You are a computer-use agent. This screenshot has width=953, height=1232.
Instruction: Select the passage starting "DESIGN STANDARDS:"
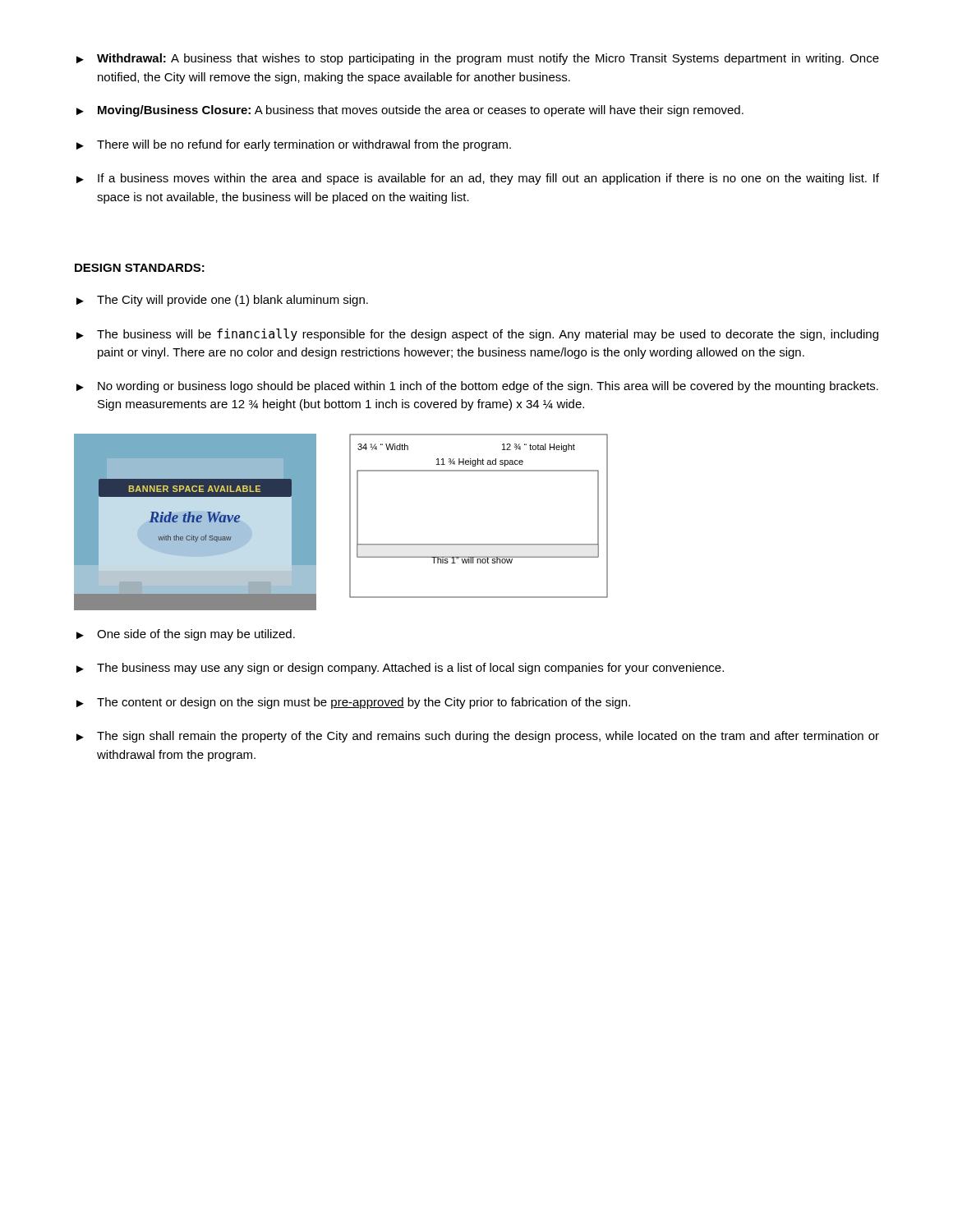click(140, 267)
